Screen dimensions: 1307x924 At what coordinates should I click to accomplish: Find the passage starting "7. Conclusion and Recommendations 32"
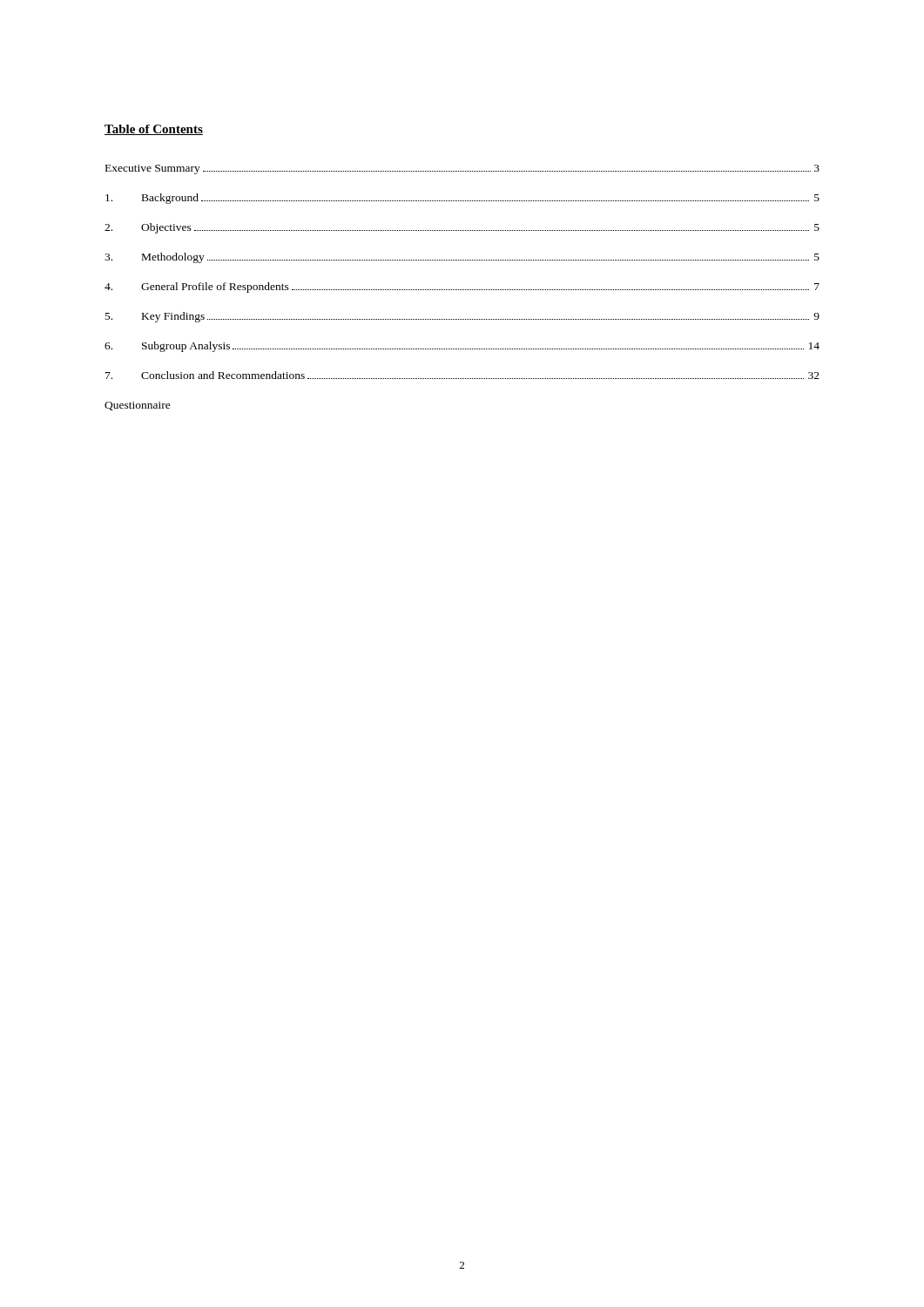click(462, 376)
